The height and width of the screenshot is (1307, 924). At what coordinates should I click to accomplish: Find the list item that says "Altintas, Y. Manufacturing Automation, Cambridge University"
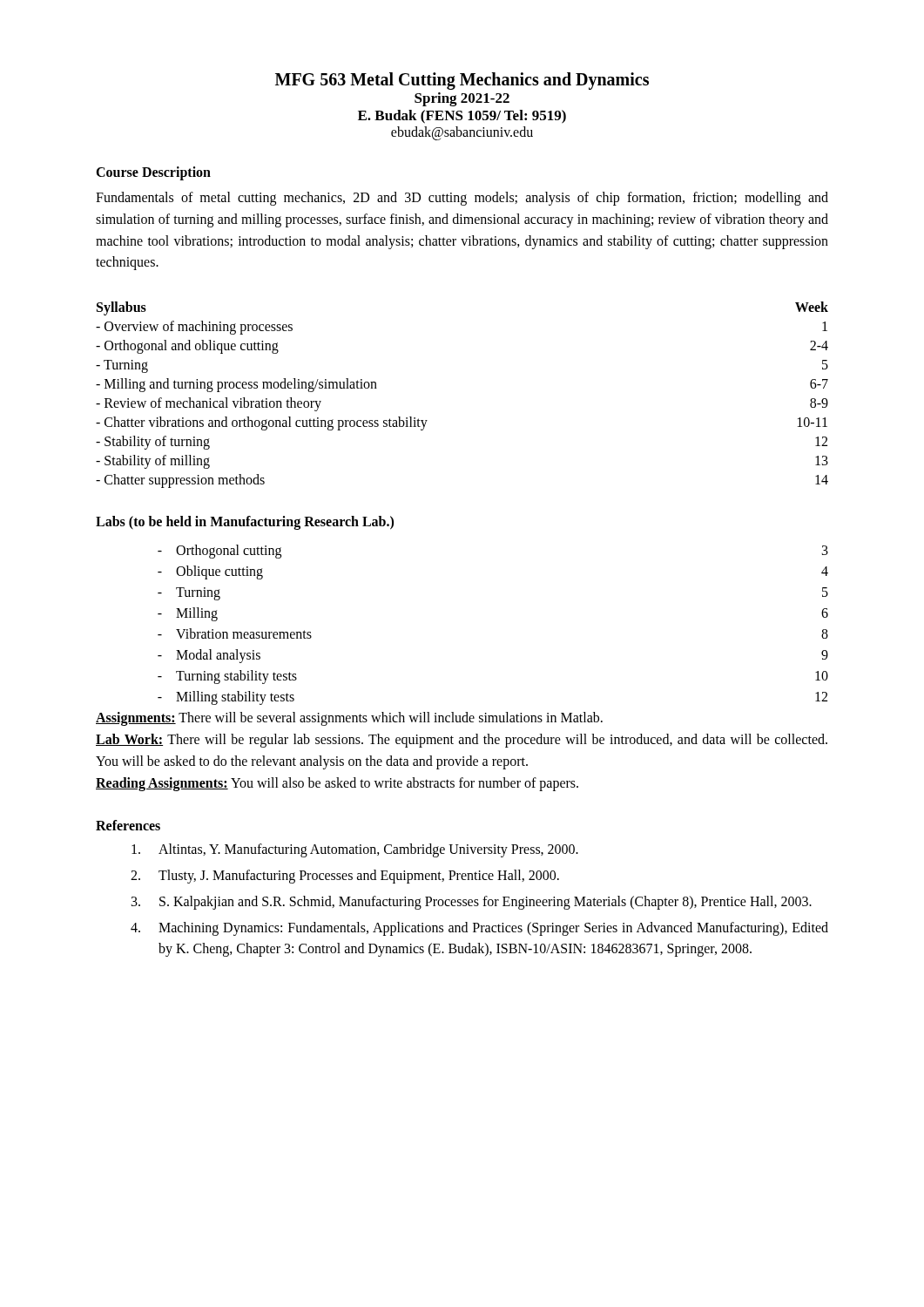355,850
